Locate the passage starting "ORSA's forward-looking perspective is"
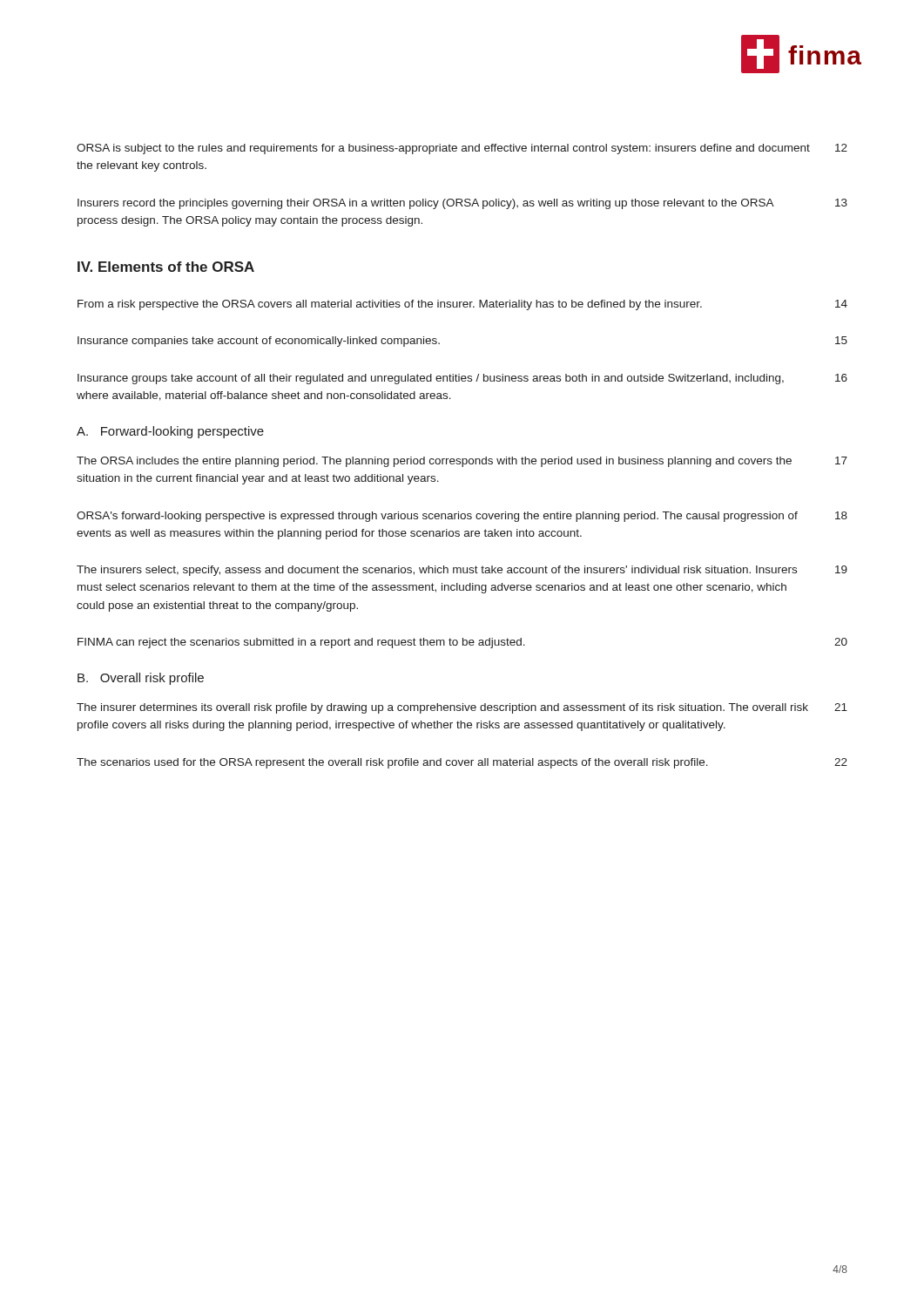Image resolution: width=924 pixels, height=1307 pixels. (x=462, y=524)
